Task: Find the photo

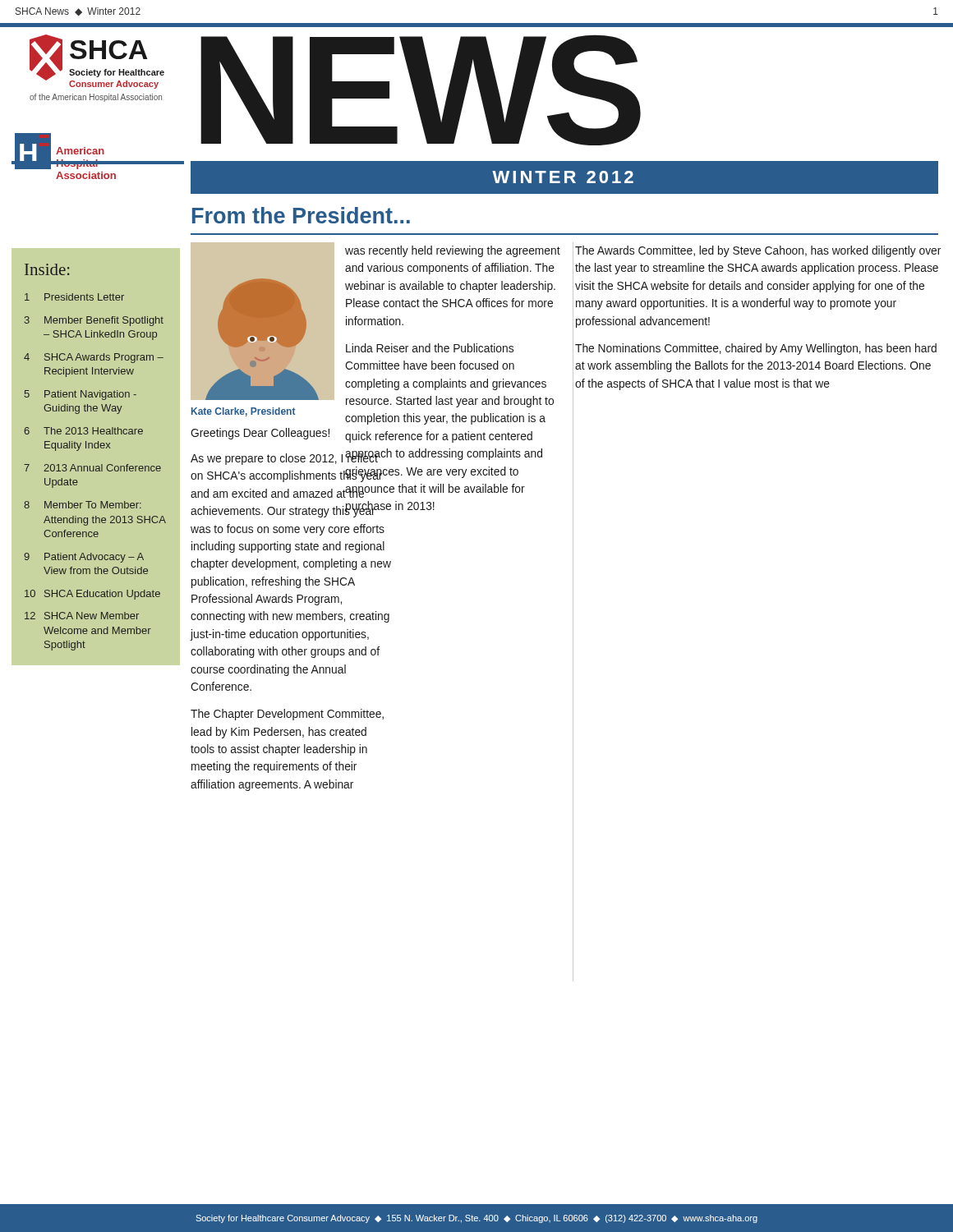Action: [x=263, y=321]
